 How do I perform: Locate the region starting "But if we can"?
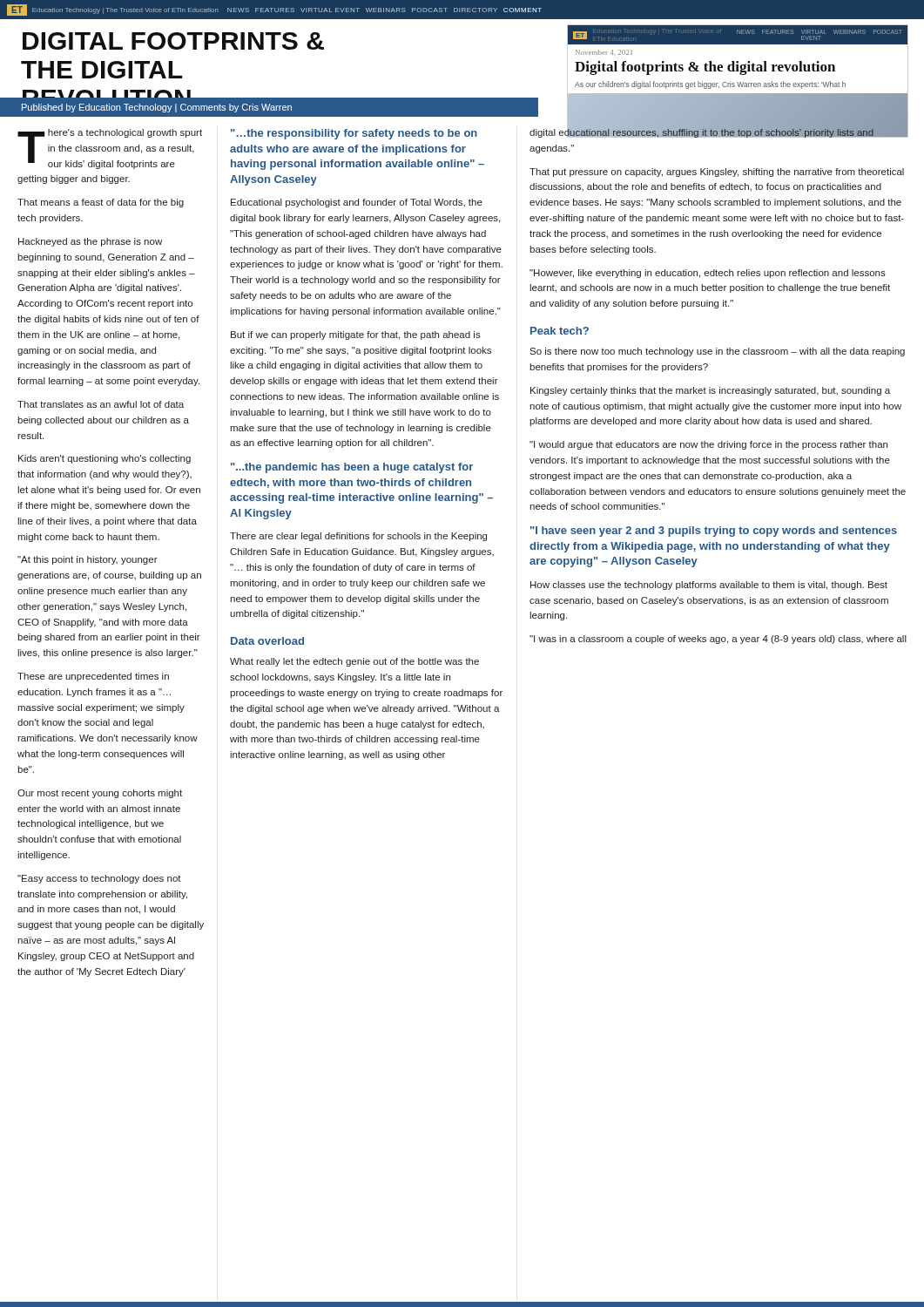coord(365,389)
